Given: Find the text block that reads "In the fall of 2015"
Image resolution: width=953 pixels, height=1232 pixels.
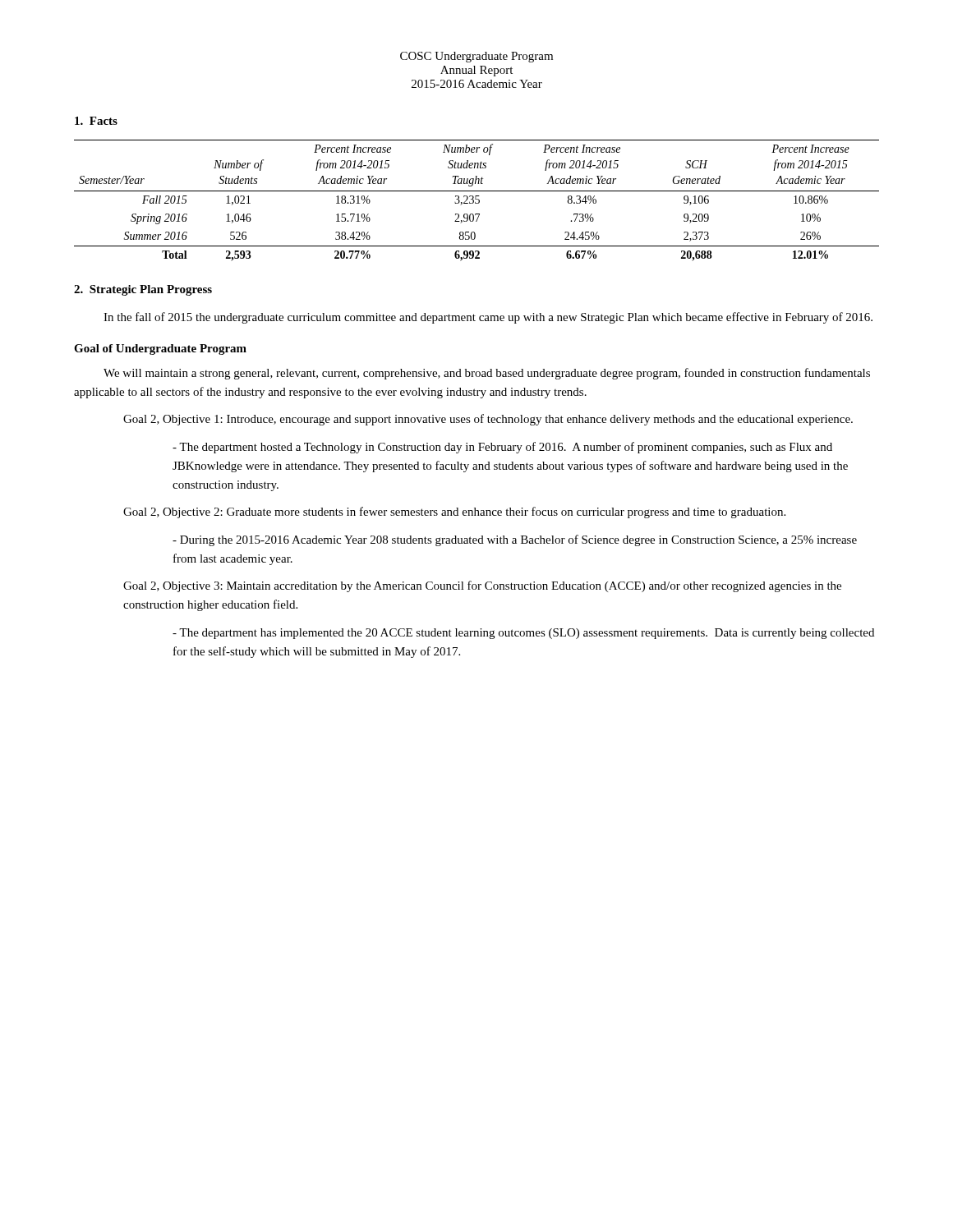Looking at the screenshot, I should click(x=488, y=317).
